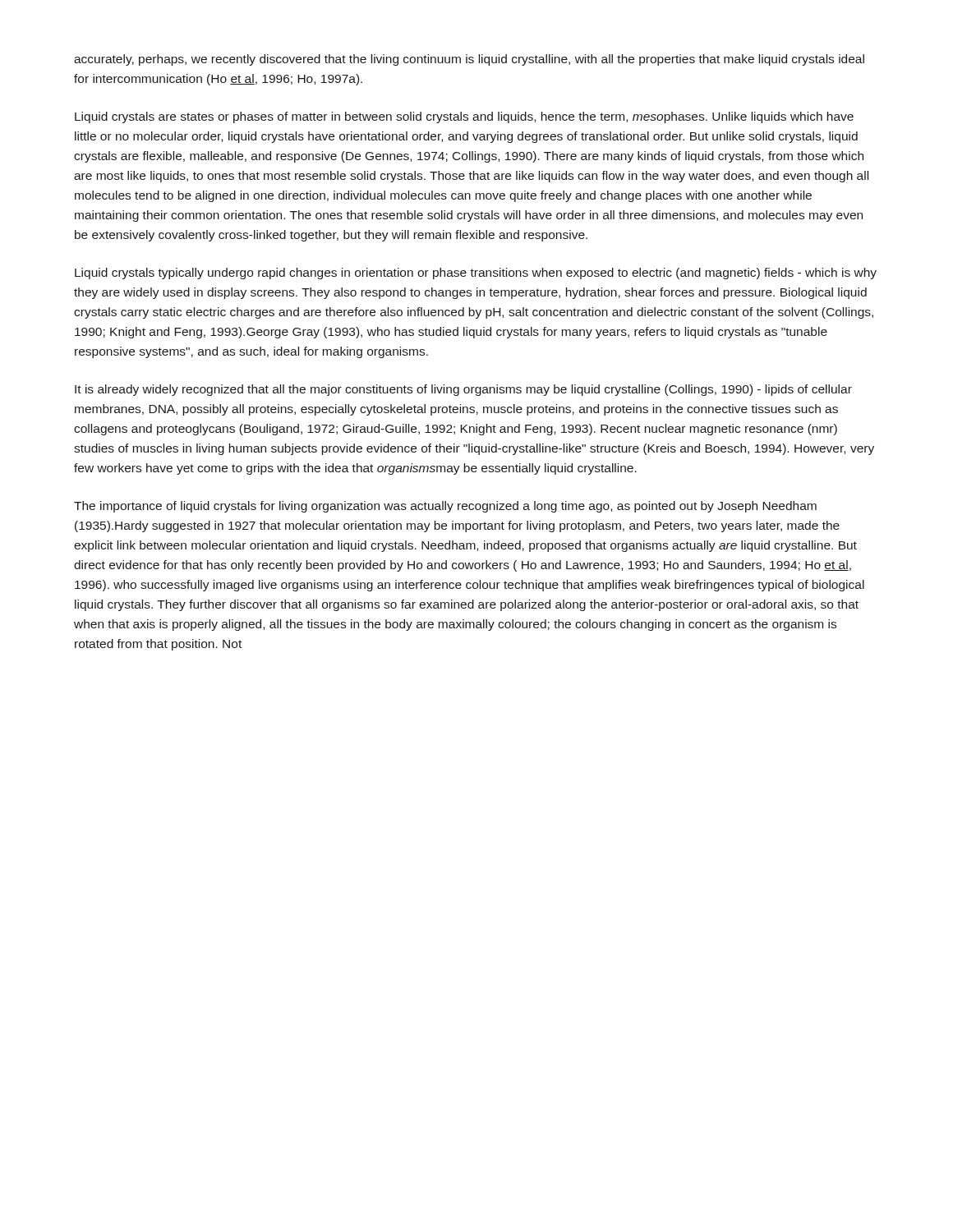
Task: Find the text block with the text "Liquid crystals are states or phases of matter"
Action: point(472,175)
